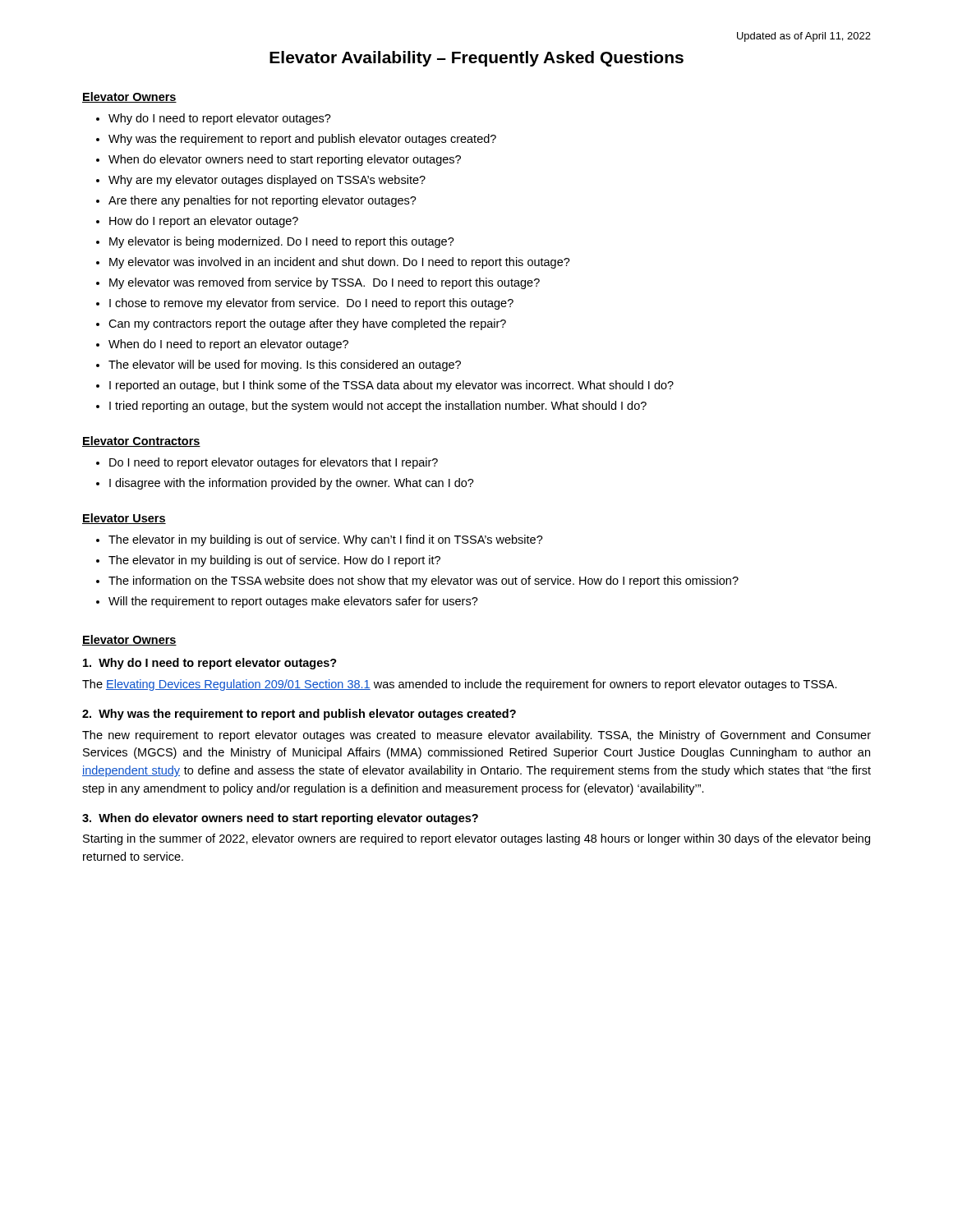Point to the passage starting "Will the requirement to report outages make elevators"
This screenshot has width=953, height=1232.
(x=476, y=602)
